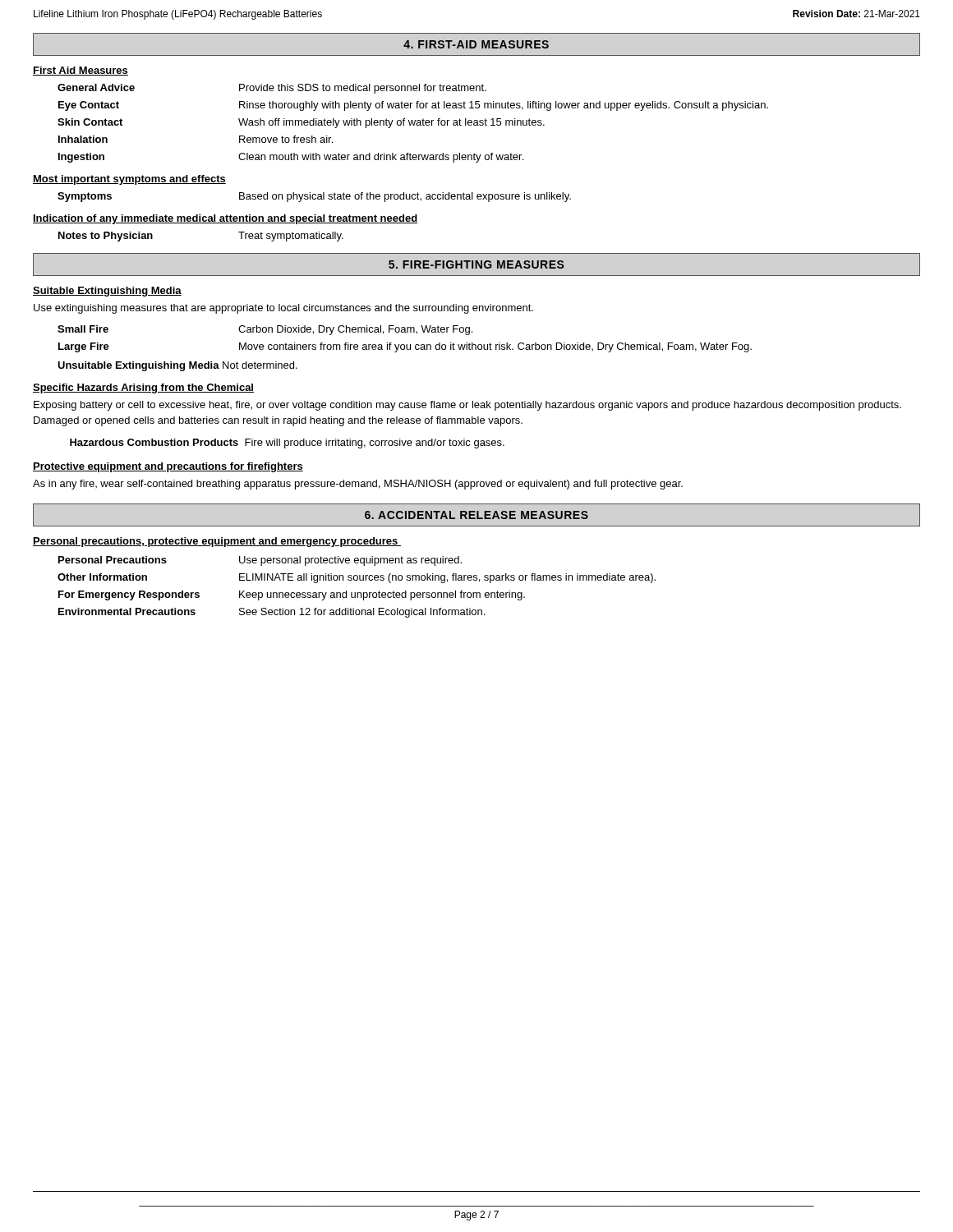Click on the passage starting "Suitable Extinguishing Media"
Viewport: 953px width, 1232px height.
coord(107,290)
